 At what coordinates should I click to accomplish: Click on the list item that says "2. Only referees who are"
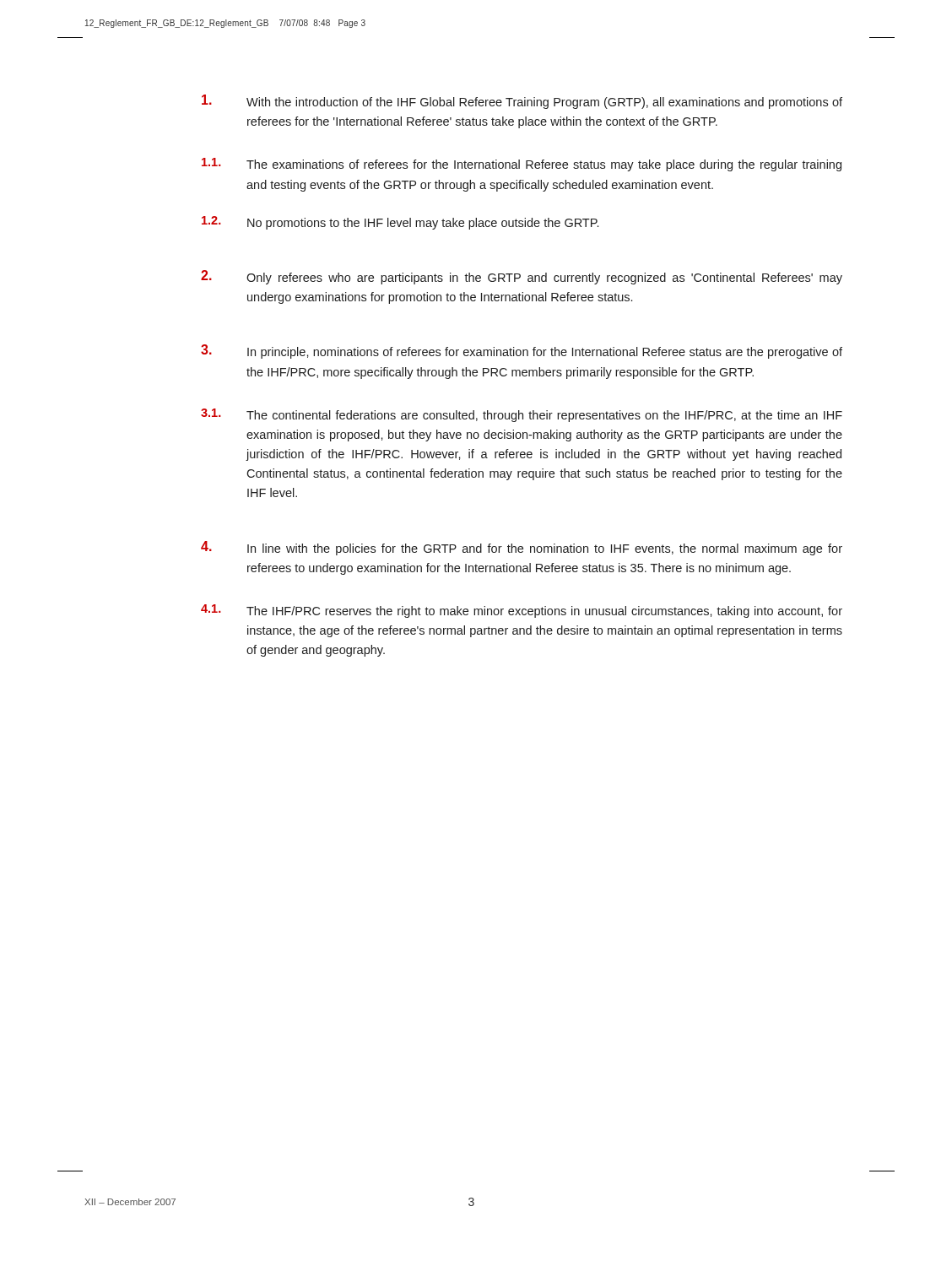[x=522, y=288]
